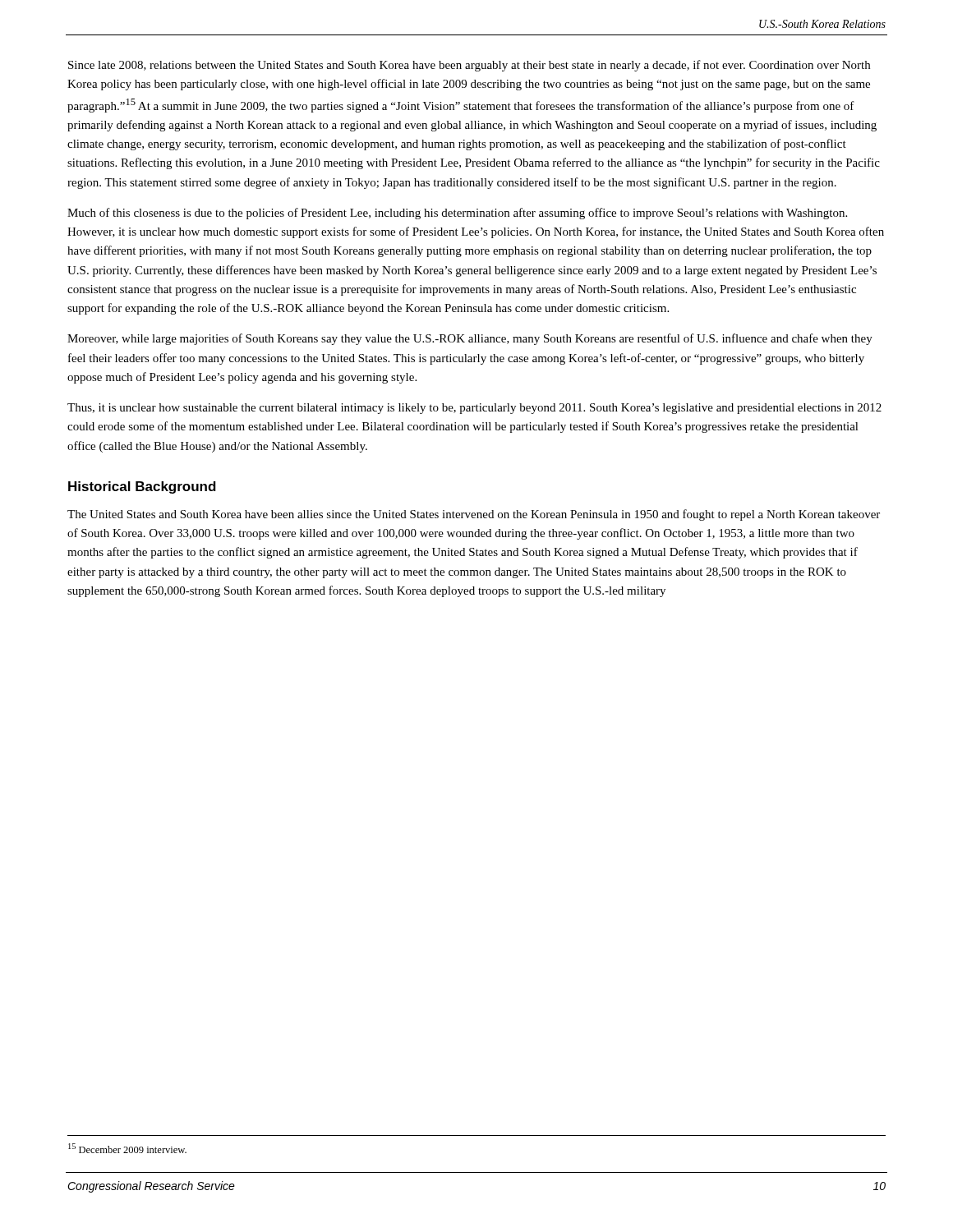Viewport: 953px width, 1232px height.
Task: Select the text block that says "Since late 2008, relations between the United States"
Action: pyautogui.click(x=476, y=124)
